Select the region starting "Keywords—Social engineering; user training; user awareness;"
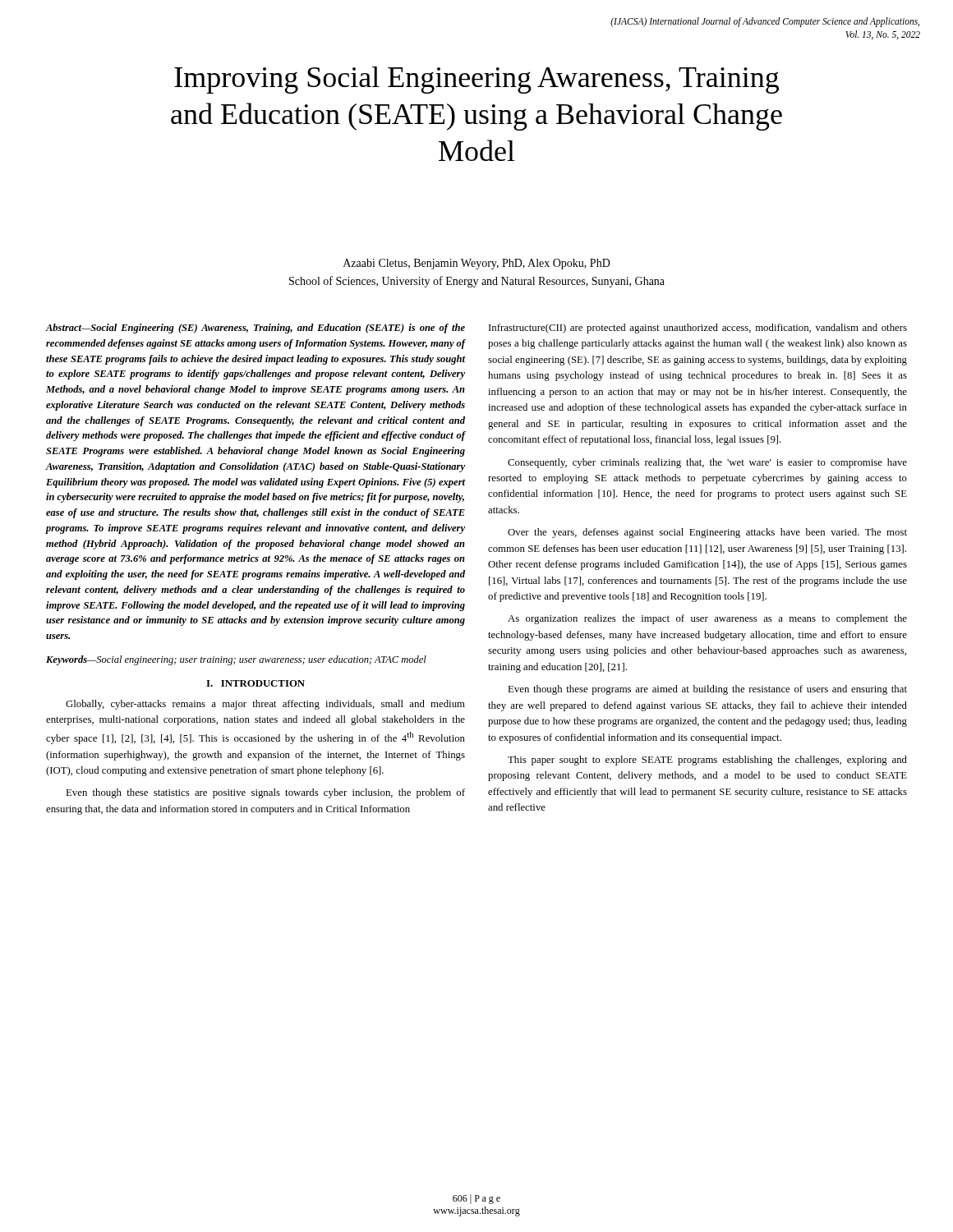This screenshot has width=953, height=1232. [255, 660]
